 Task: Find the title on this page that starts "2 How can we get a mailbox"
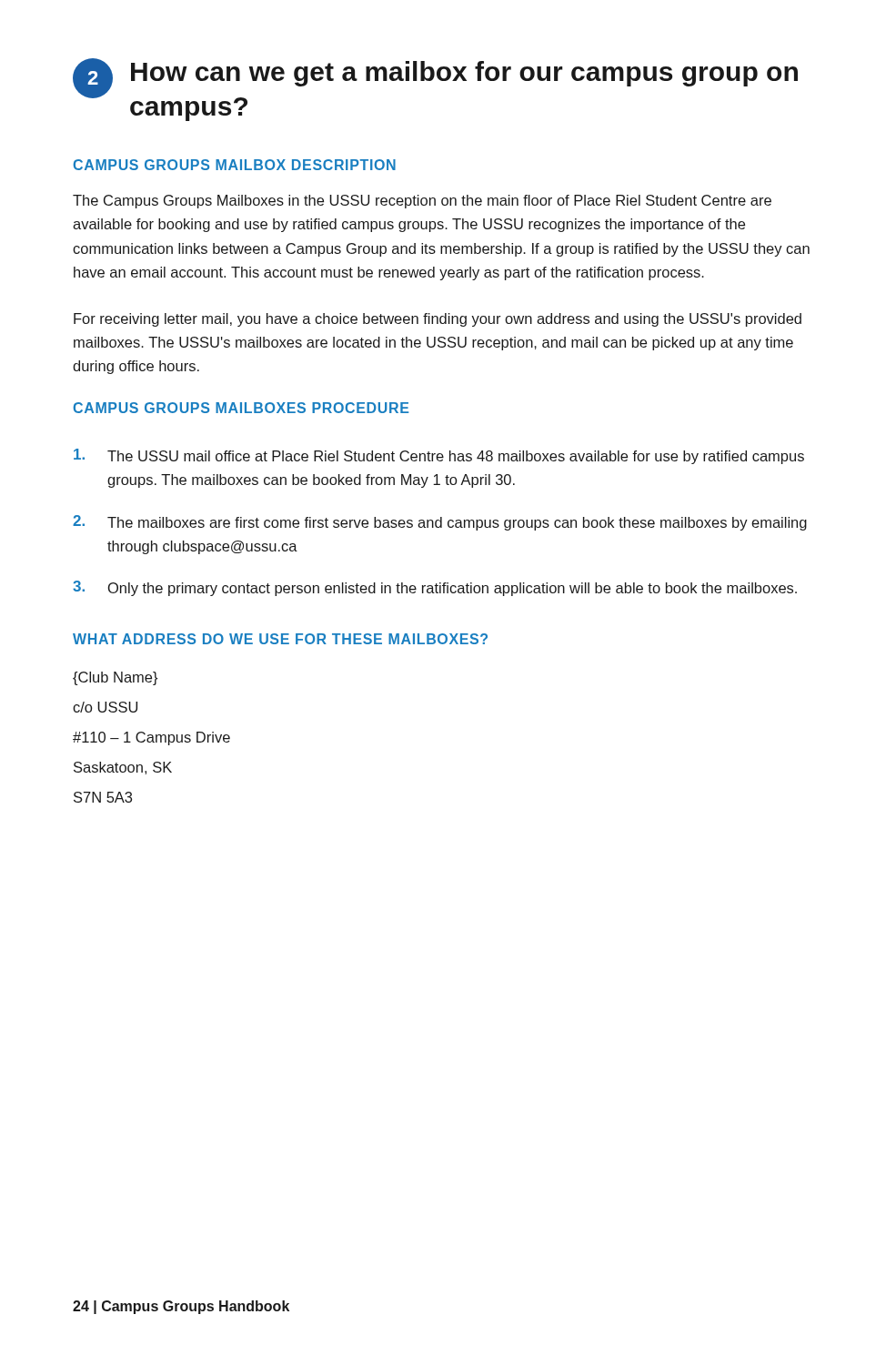click(448, 89)
